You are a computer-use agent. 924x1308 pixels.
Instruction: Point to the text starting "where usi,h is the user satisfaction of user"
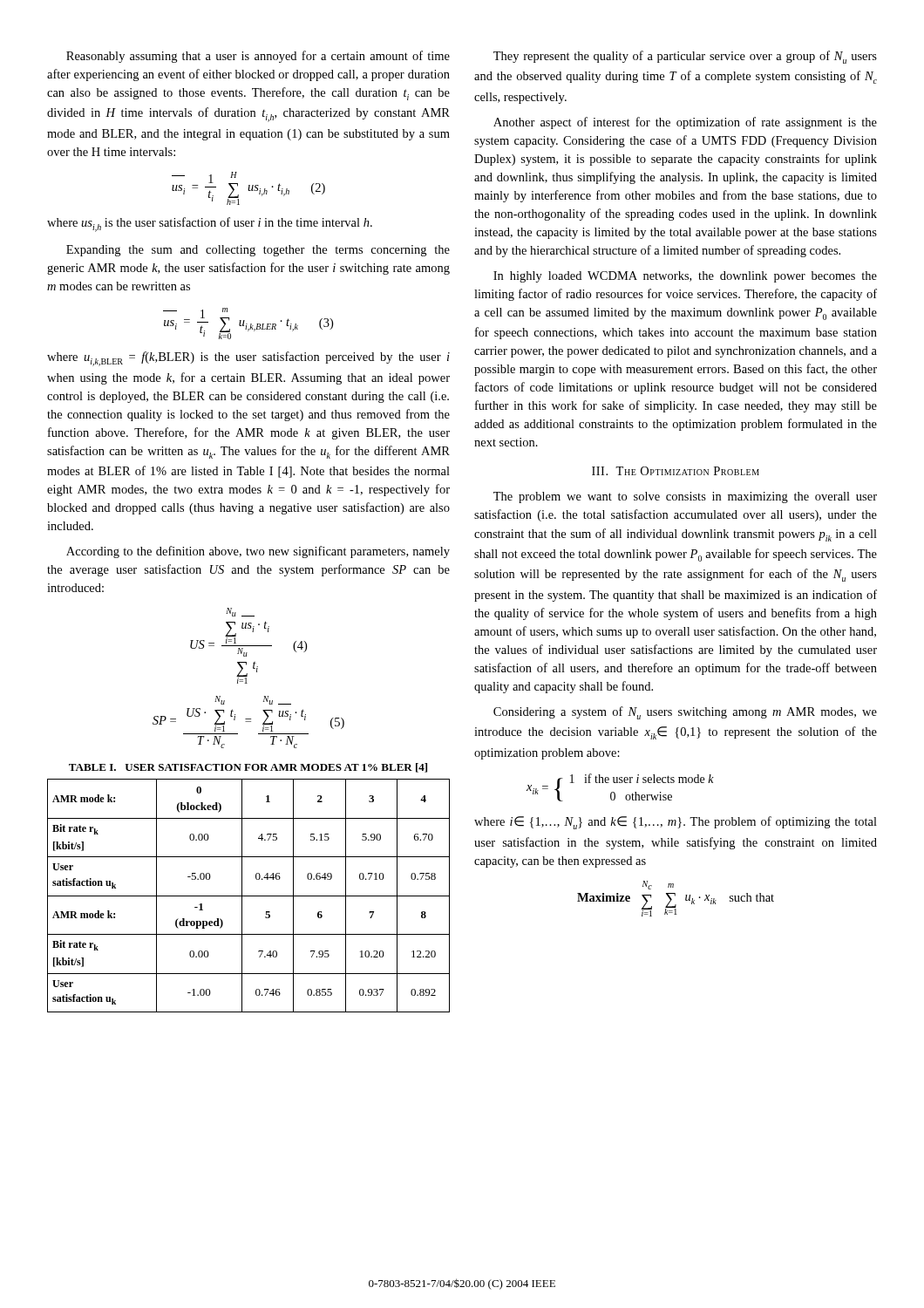[x=248, y=224]
